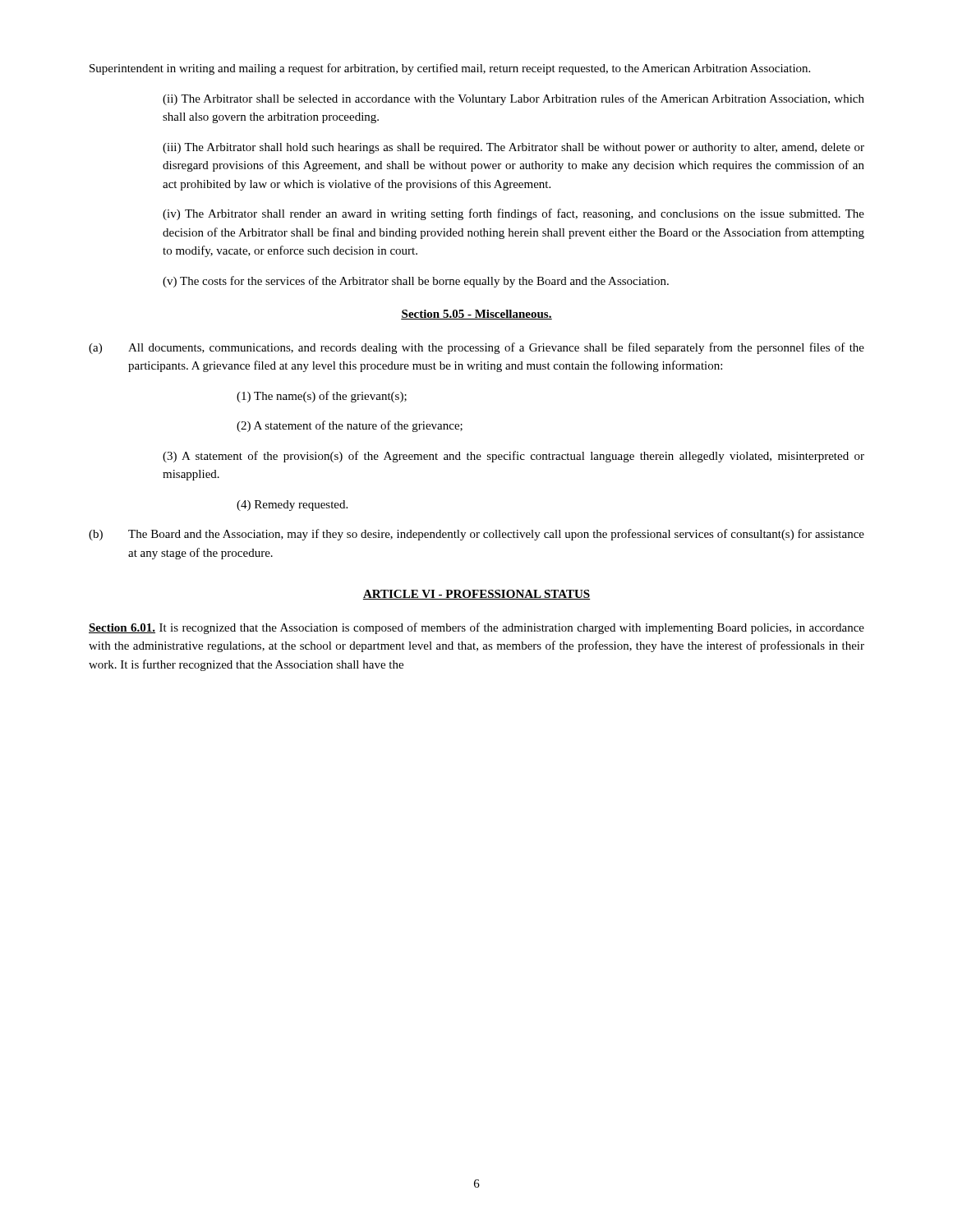Screen dimensions: 1232x953
Task: Click on the text block starting "(iii) The Arbitrator shall hold such"
Action: [x=513, y=165]
